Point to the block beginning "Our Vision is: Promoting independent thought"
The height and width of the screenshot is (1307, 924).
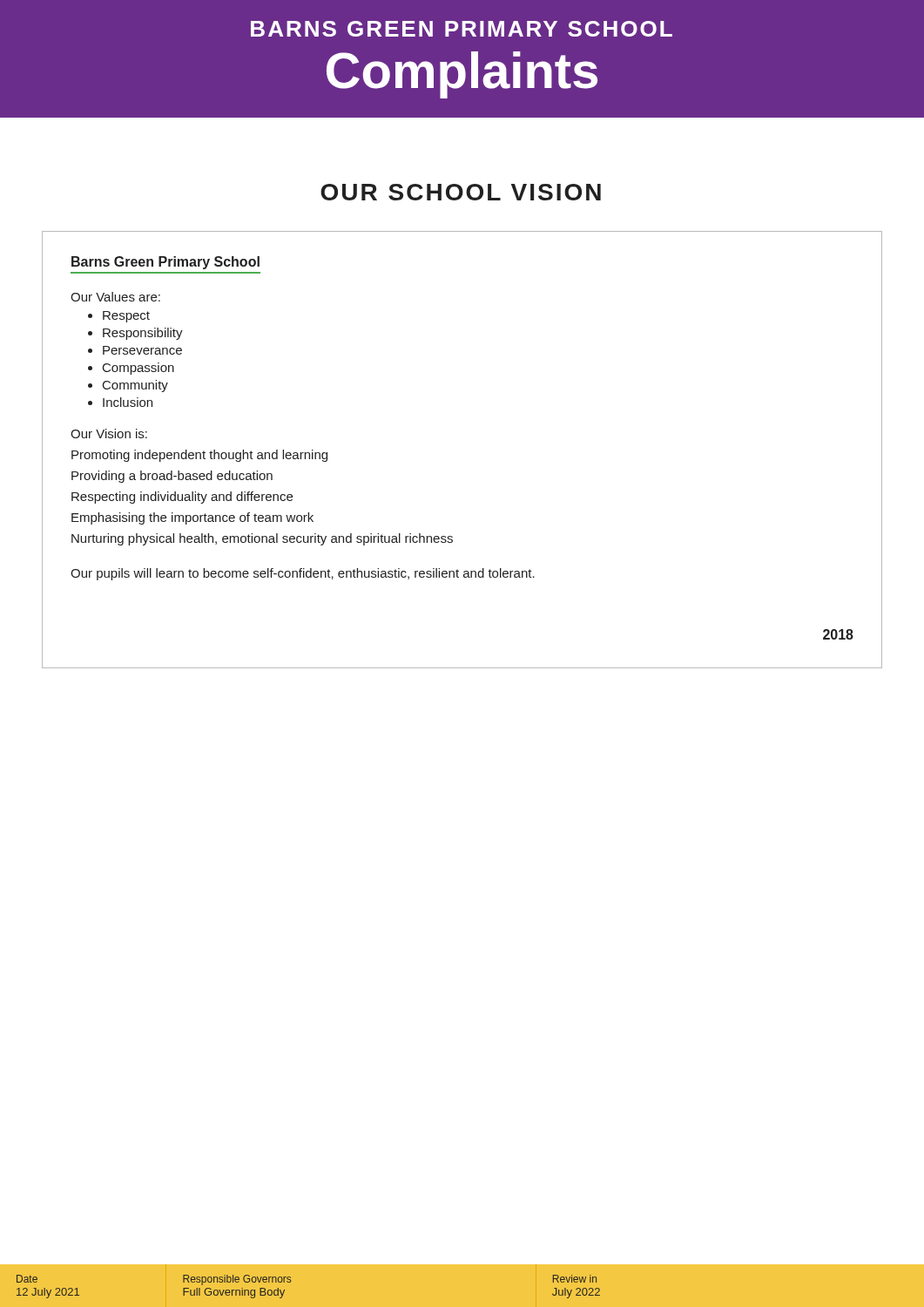pos(262,486)
